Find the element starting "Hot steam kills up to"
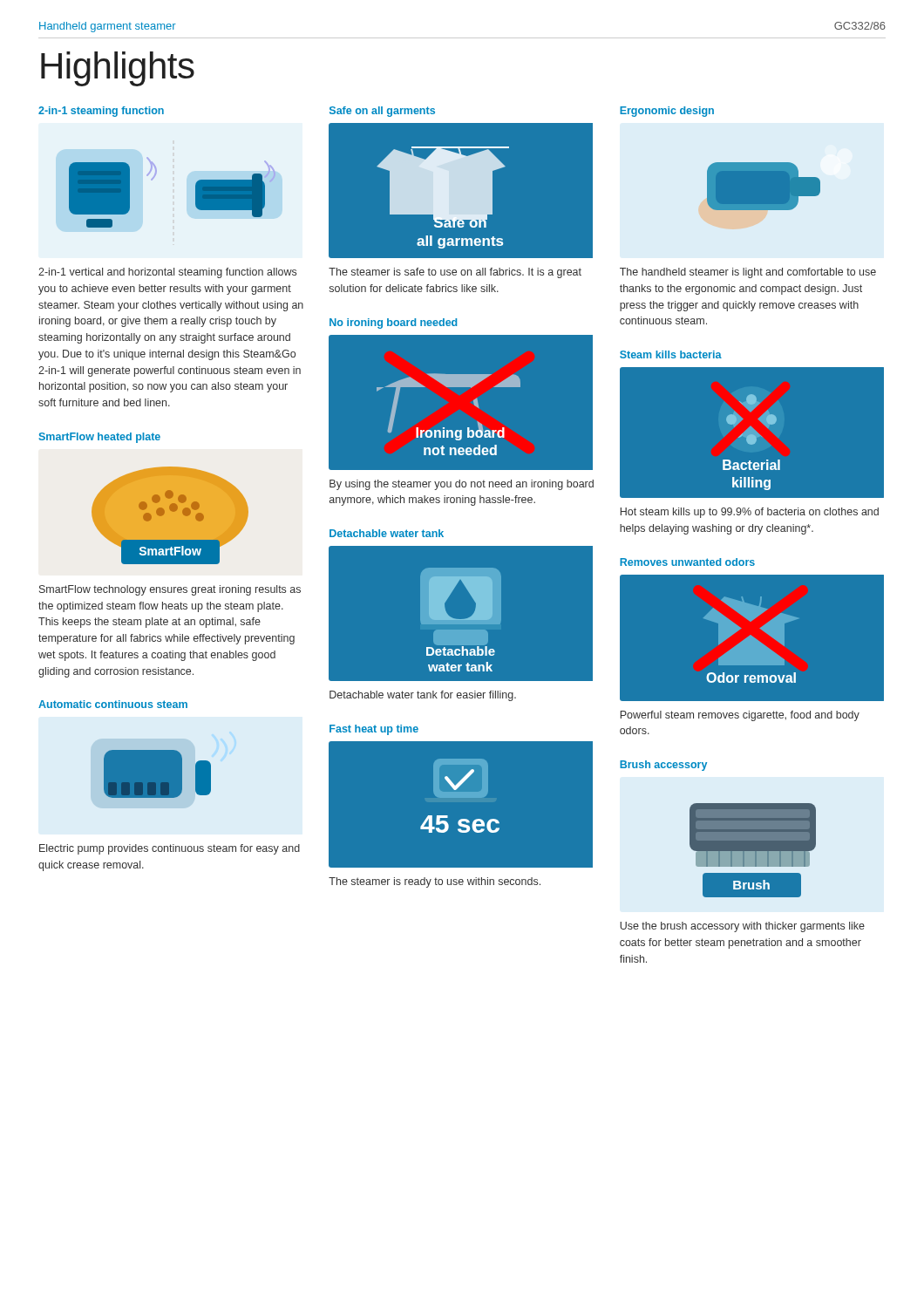This screenshot has height=1308, width=924. coord(749,520)
